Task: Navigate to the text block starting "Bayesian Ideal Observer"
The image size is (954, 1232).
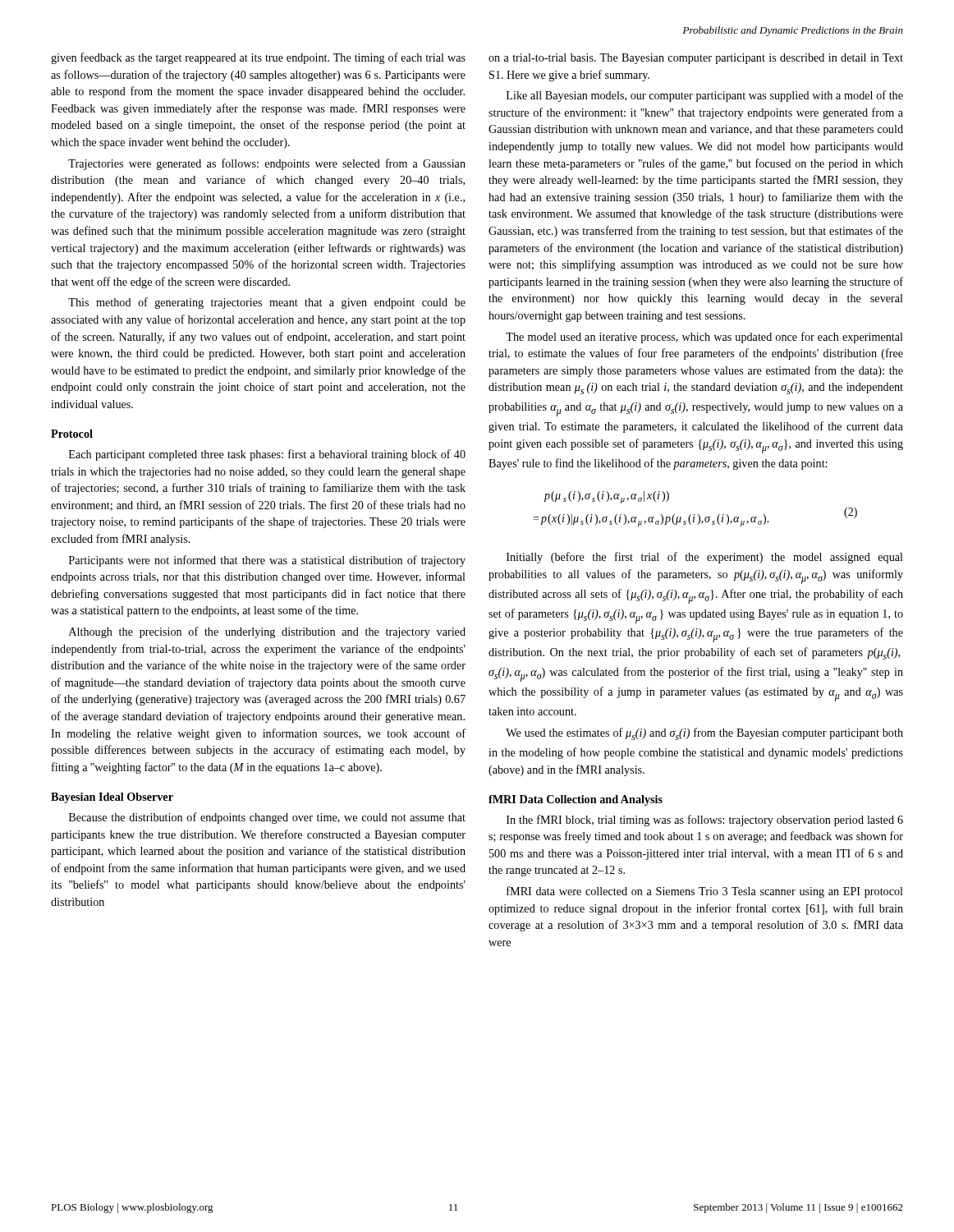Action: coord(112,797)
